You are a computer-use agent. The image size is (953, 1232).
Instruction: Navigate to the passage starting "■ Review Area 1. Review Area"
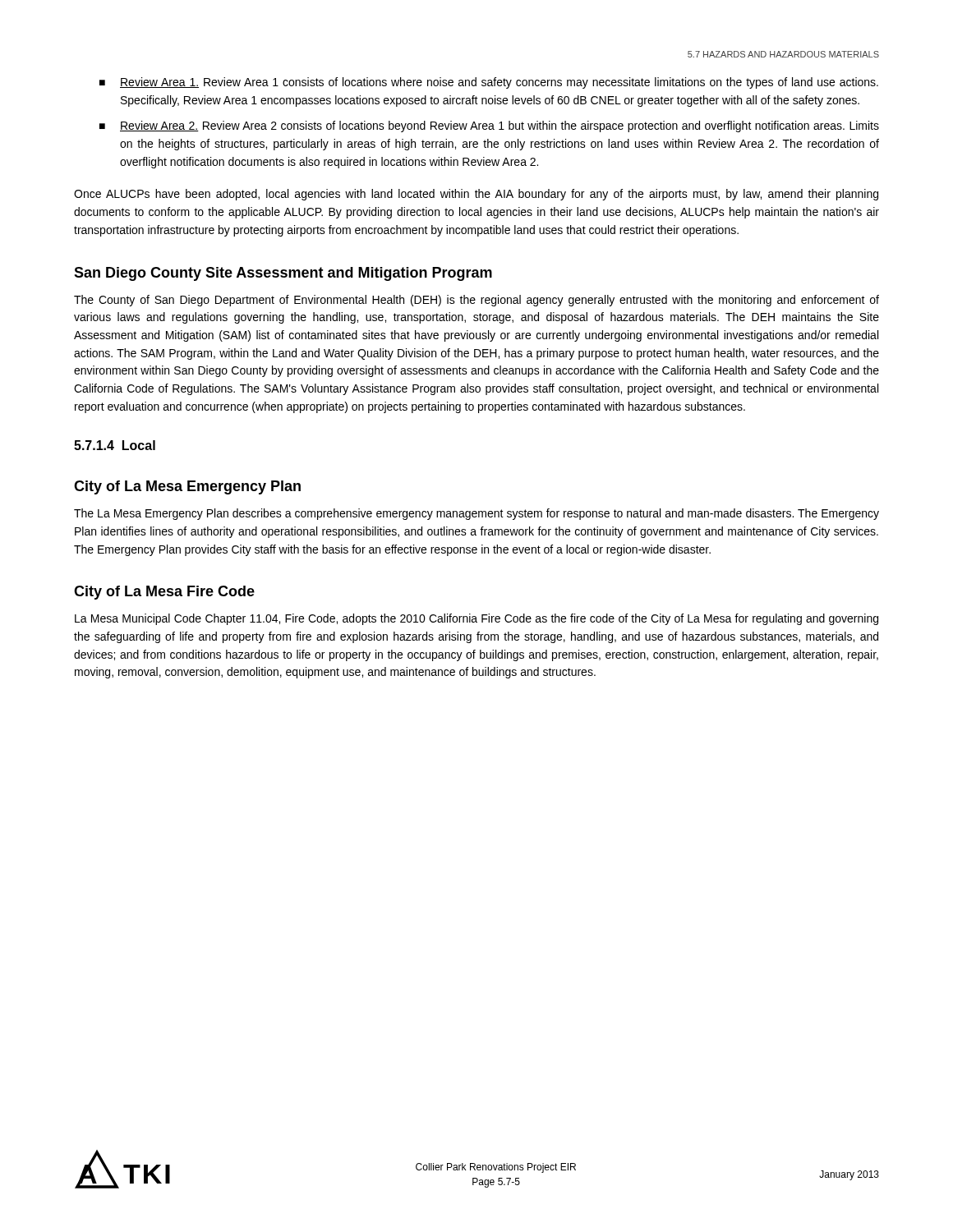tap(489, 92)
